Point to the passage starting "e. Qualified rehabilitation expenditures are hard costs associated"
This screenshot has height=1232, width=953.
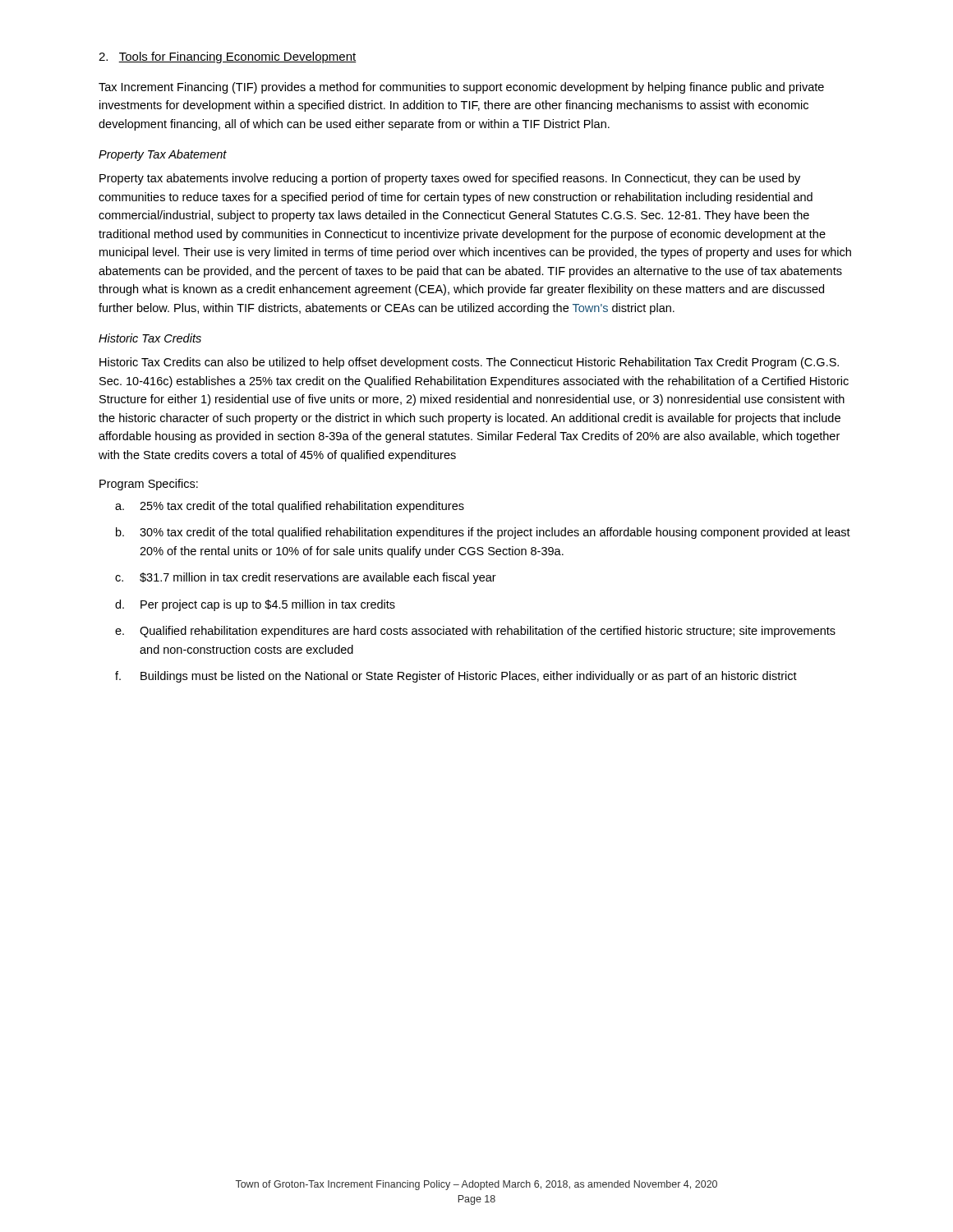pyautogui.click(x=485, y=640)
